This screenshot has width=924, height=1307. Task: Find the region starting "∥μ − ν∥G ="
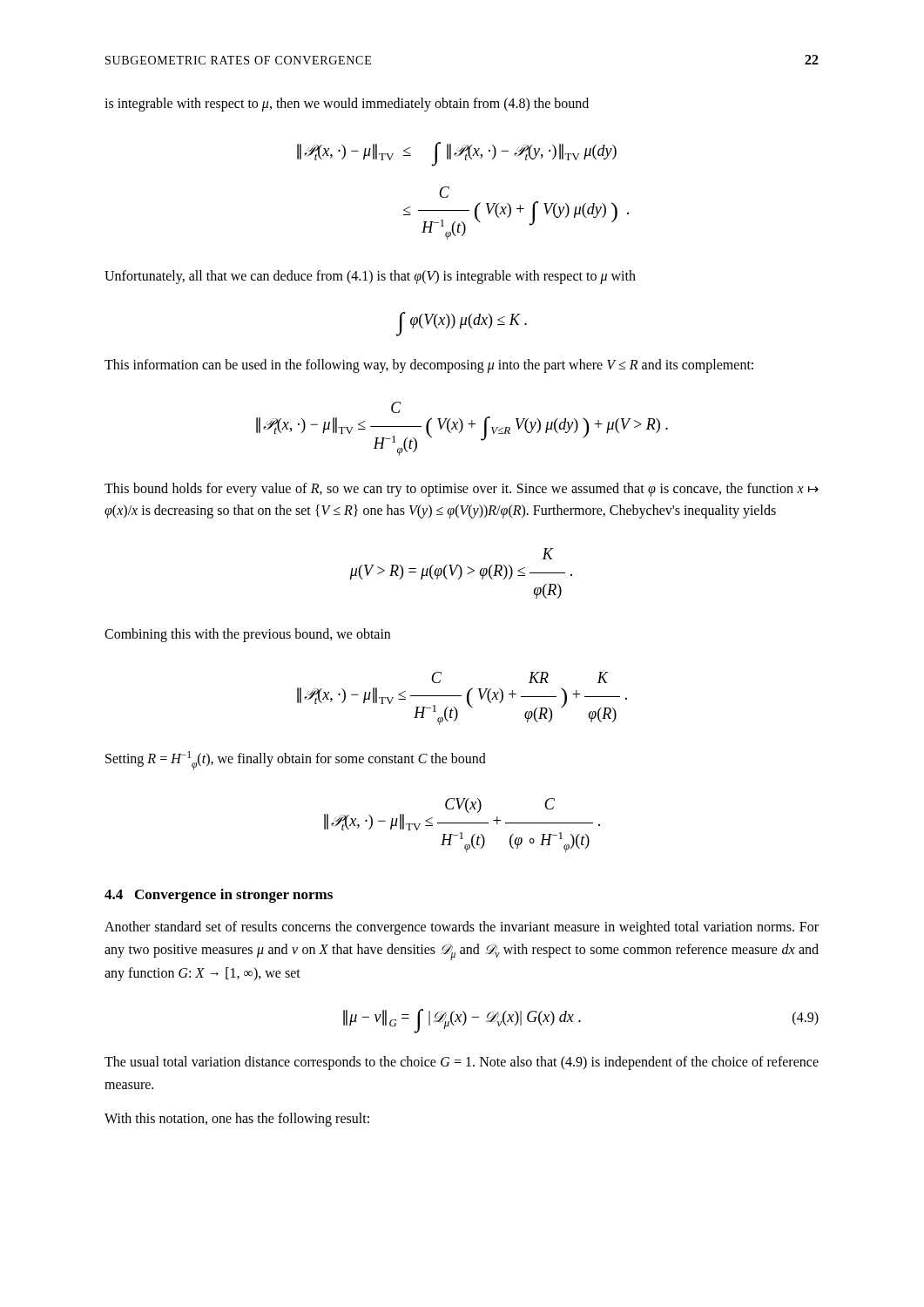click(505, 1018)
